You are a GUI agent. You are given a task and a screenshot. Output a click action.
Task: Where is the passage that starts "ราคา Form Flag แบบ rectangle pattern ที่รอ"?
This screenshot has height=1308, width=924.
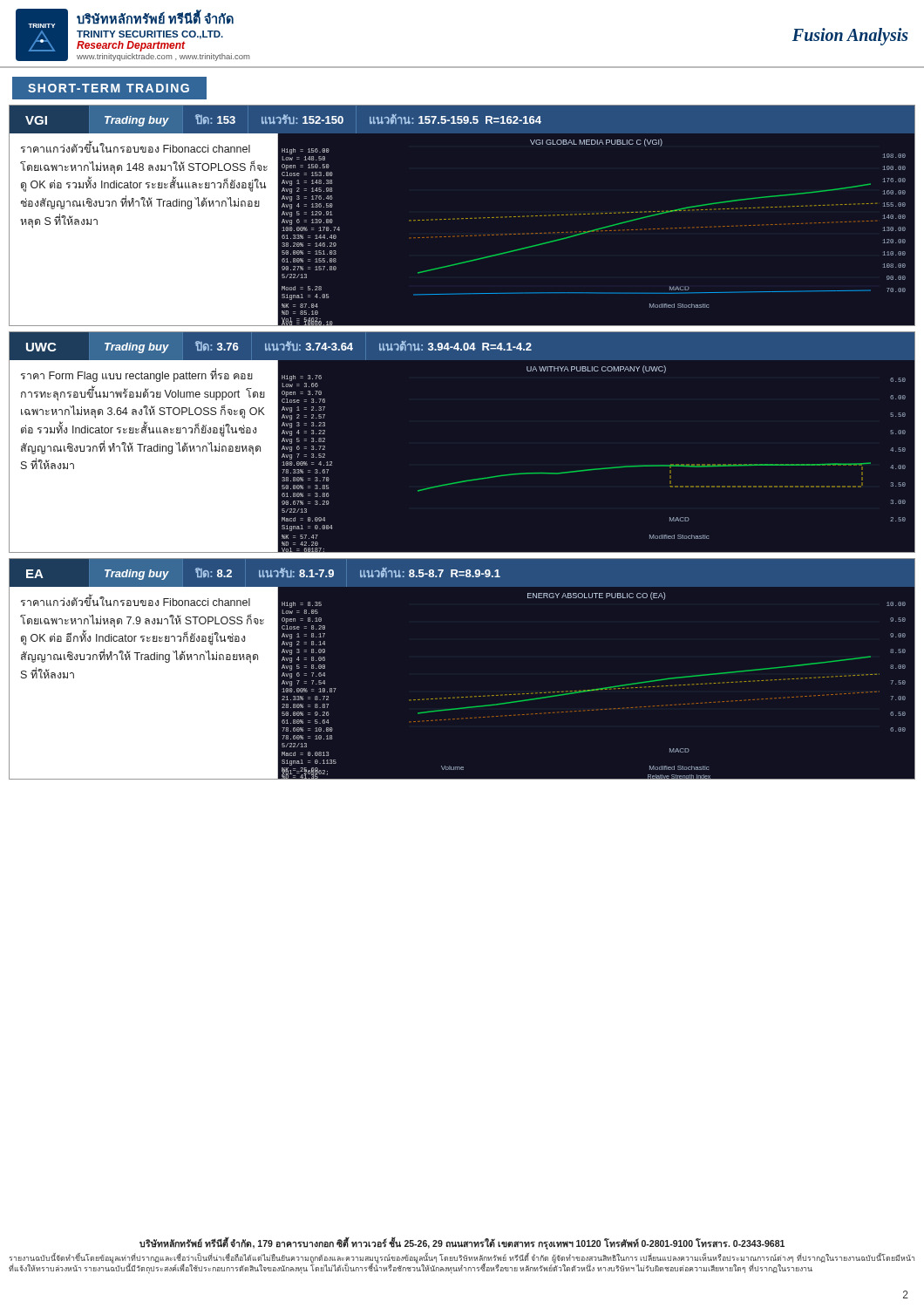click(143, 421)
